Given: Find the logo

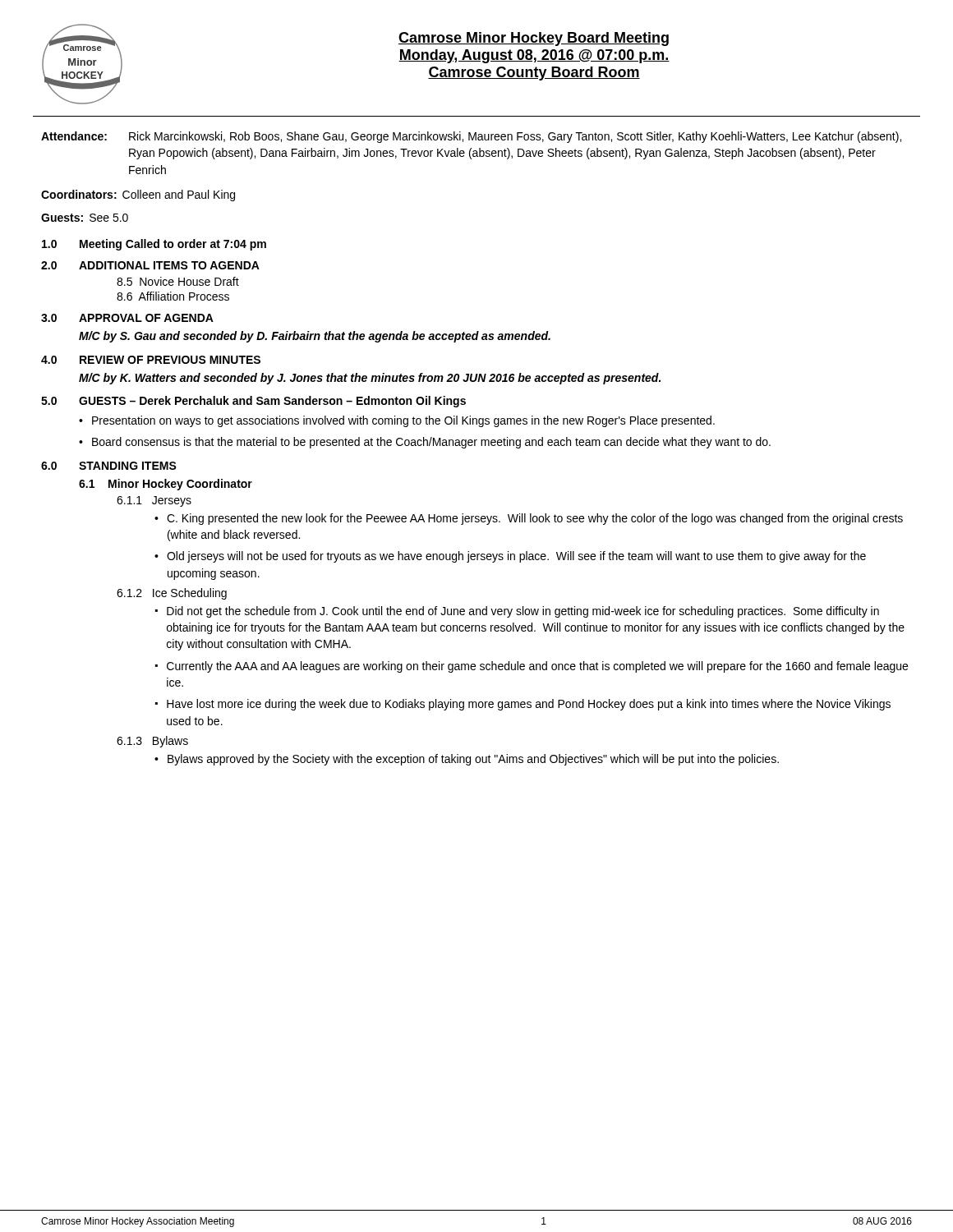Looking at the screenshot, I should 86,65.
